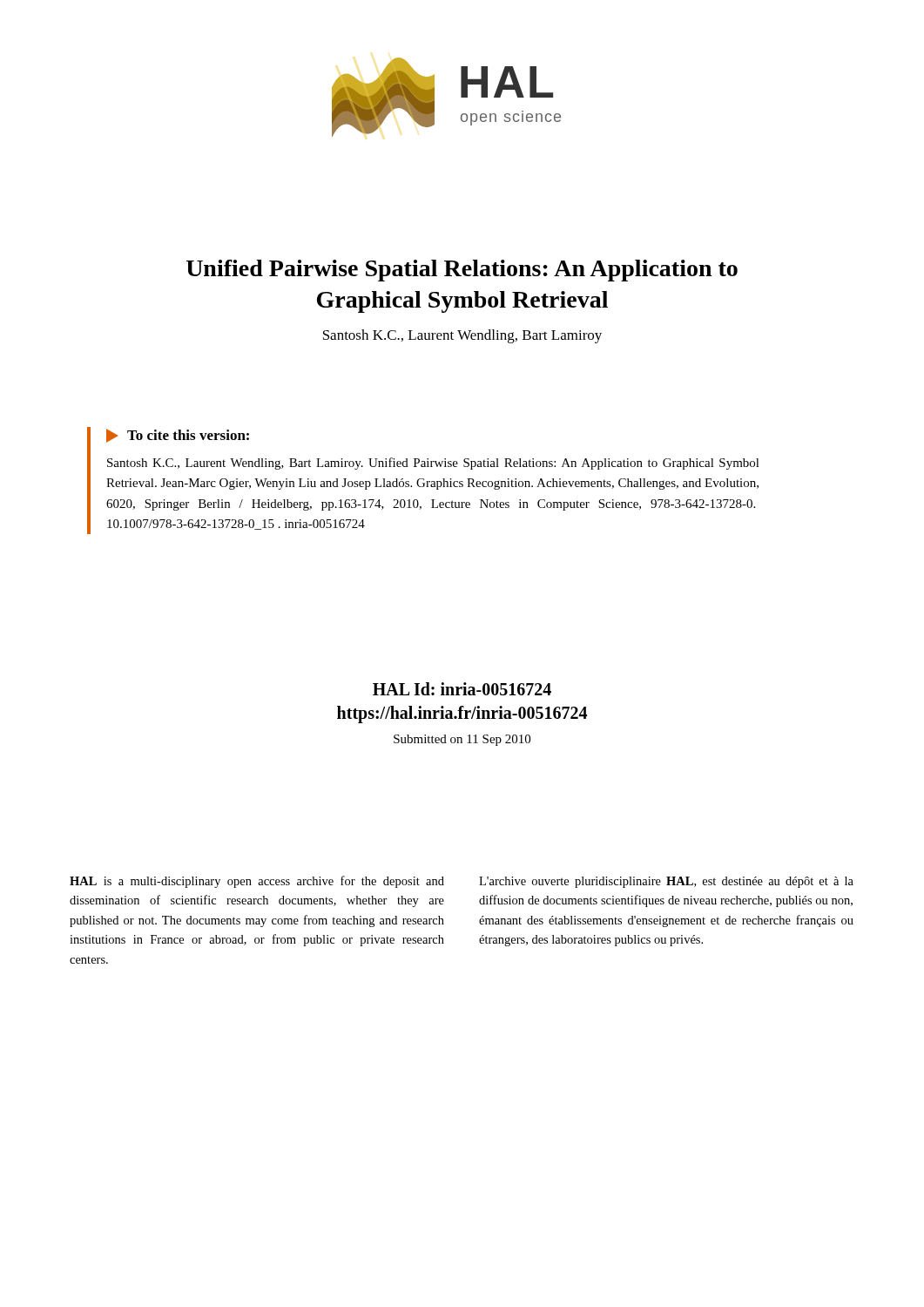The width and height of the screenshot is (924, 1307).
Task: Locate the text block with the text "HAL Id: inria-00516724 https://hal.inria.fr/inria-00516724"
Action: pos(462,713)
